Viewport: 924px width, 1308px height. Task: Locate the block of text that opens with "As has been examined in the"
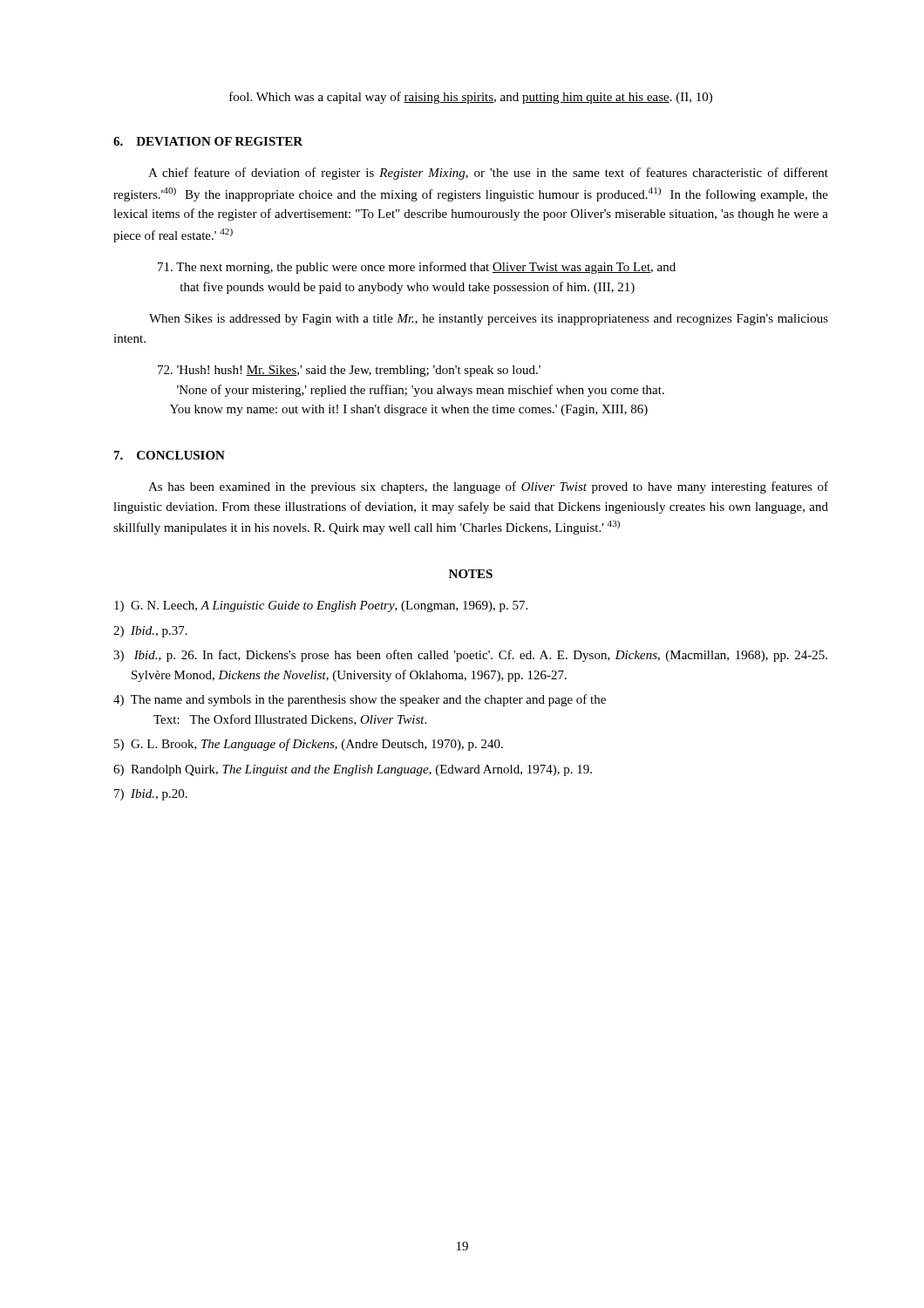coord(471,507)
